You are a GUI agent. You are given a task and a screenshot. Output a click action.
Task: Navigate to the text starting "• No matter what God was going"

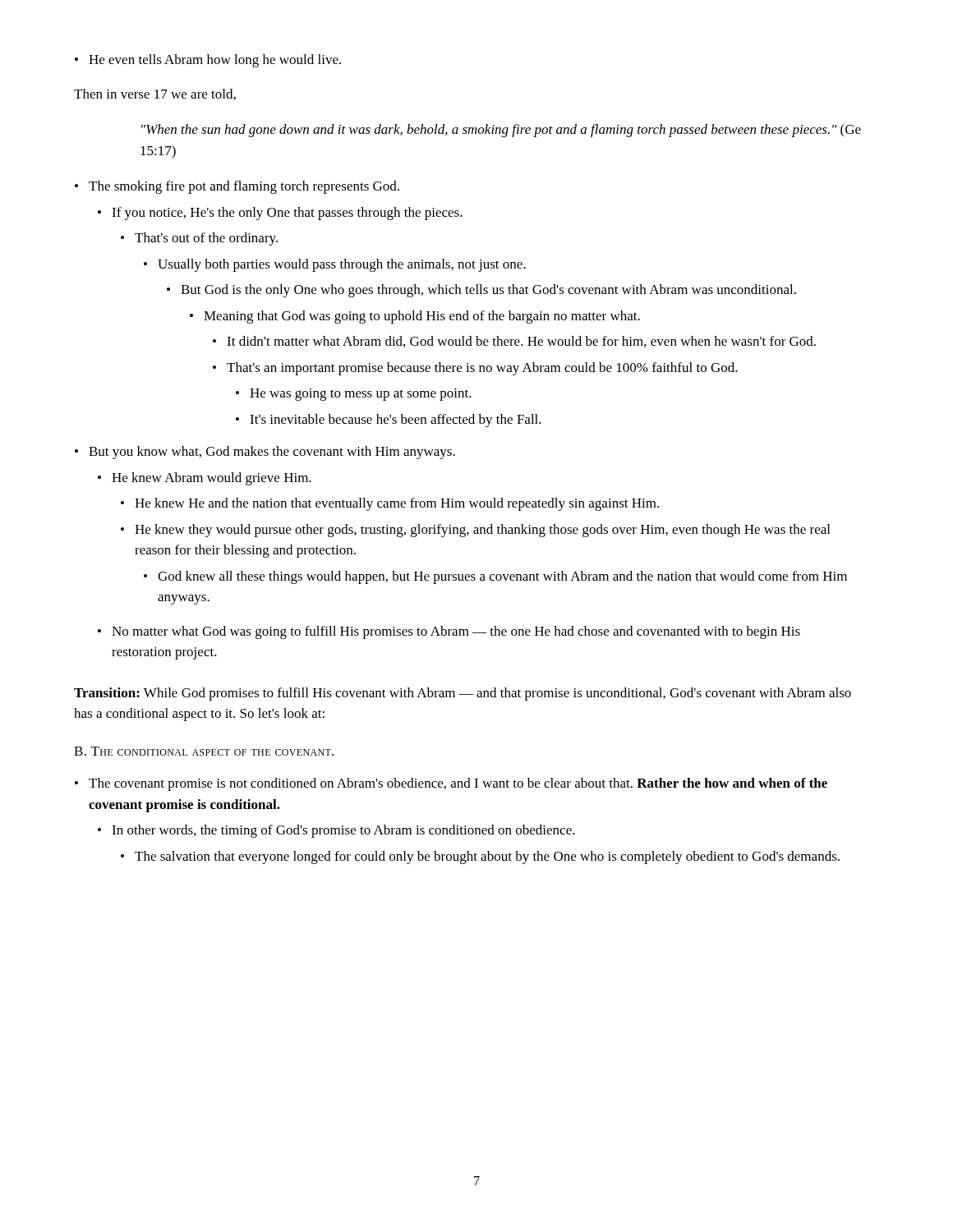pos(480,642)
